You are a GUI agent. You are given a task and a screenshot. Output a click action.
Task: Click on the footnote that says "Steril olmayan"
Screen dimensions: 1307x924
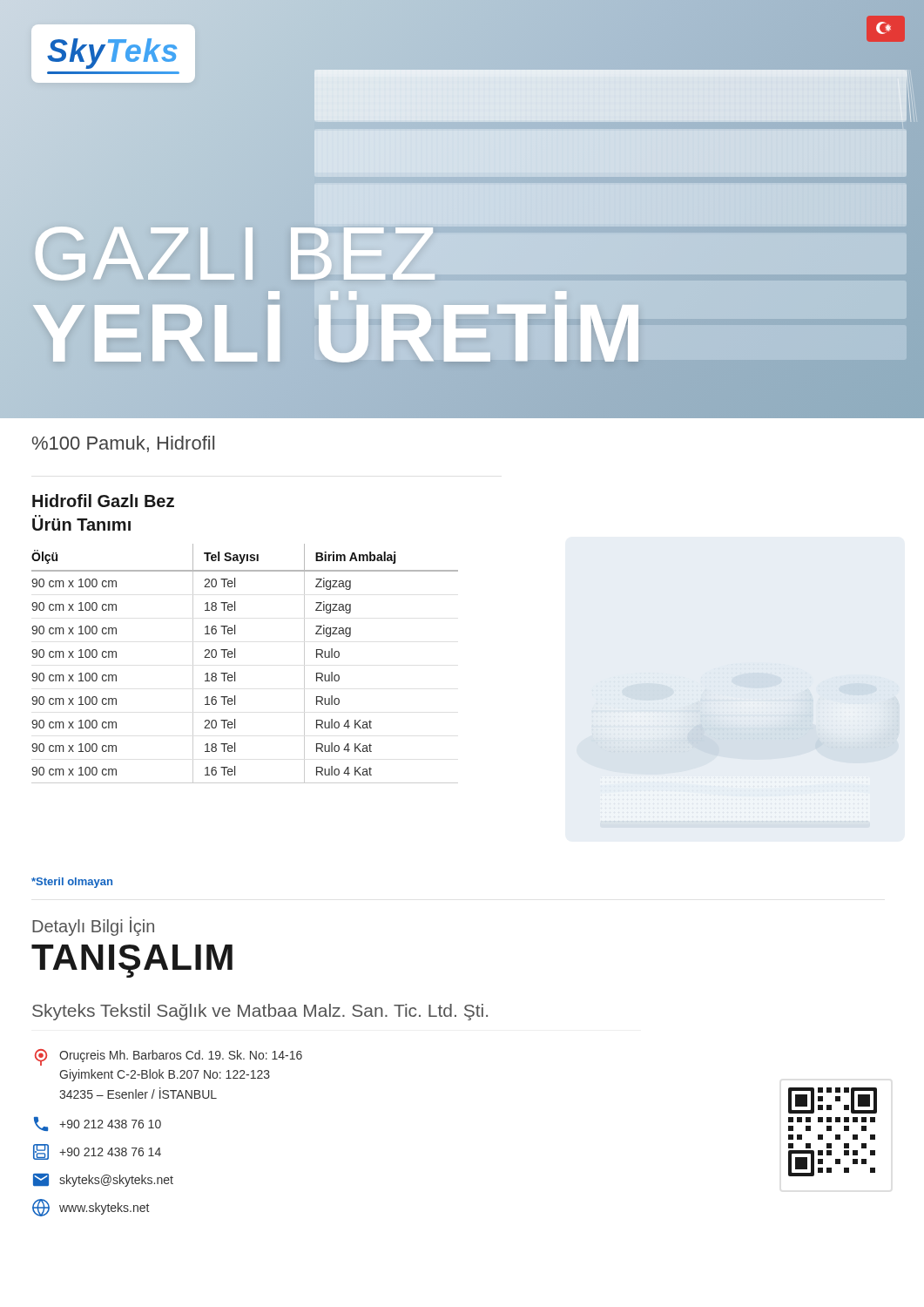point(72,881)
